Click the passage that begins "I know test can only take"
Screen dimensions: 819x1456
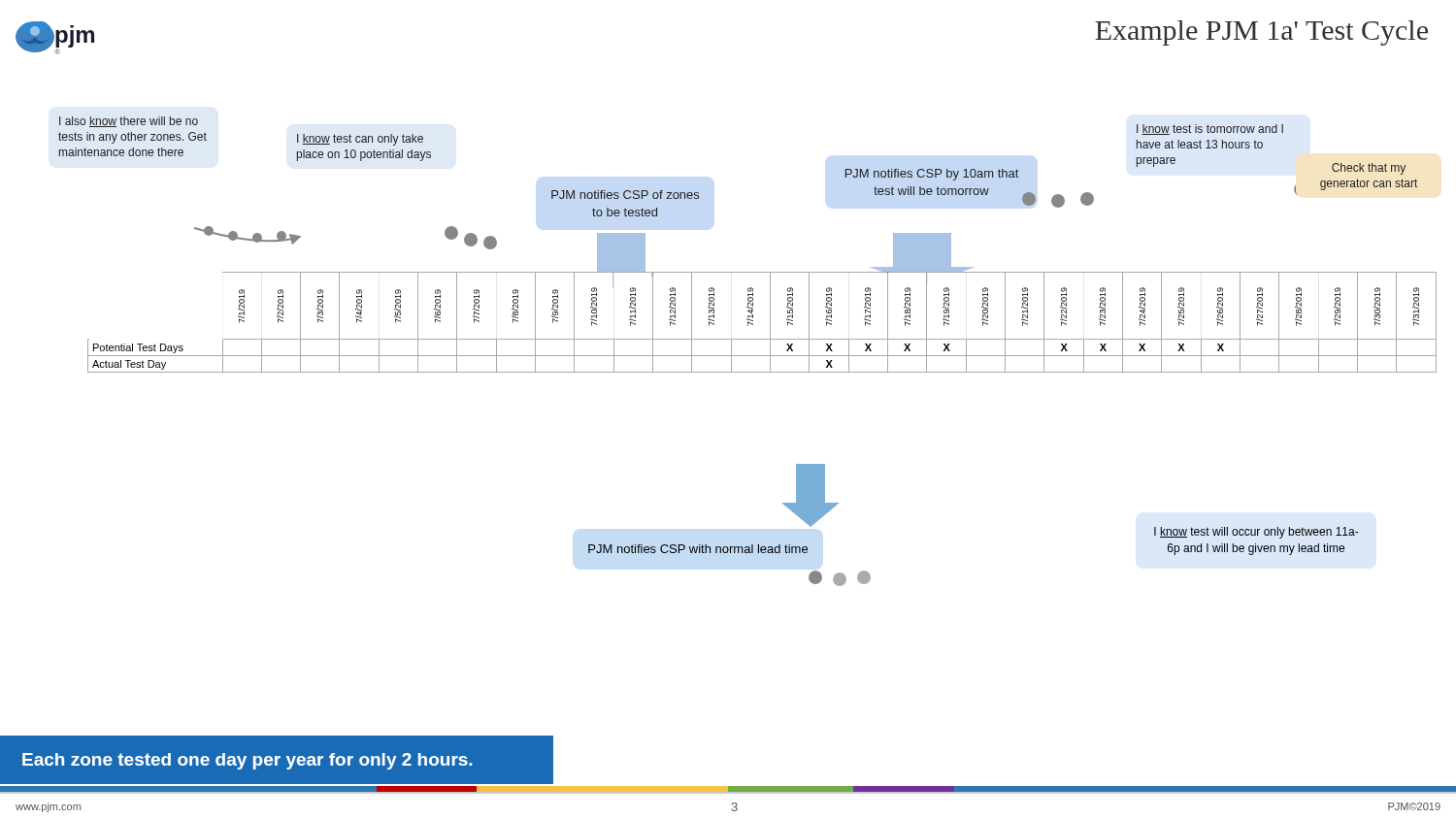click(x=364, y=147)
